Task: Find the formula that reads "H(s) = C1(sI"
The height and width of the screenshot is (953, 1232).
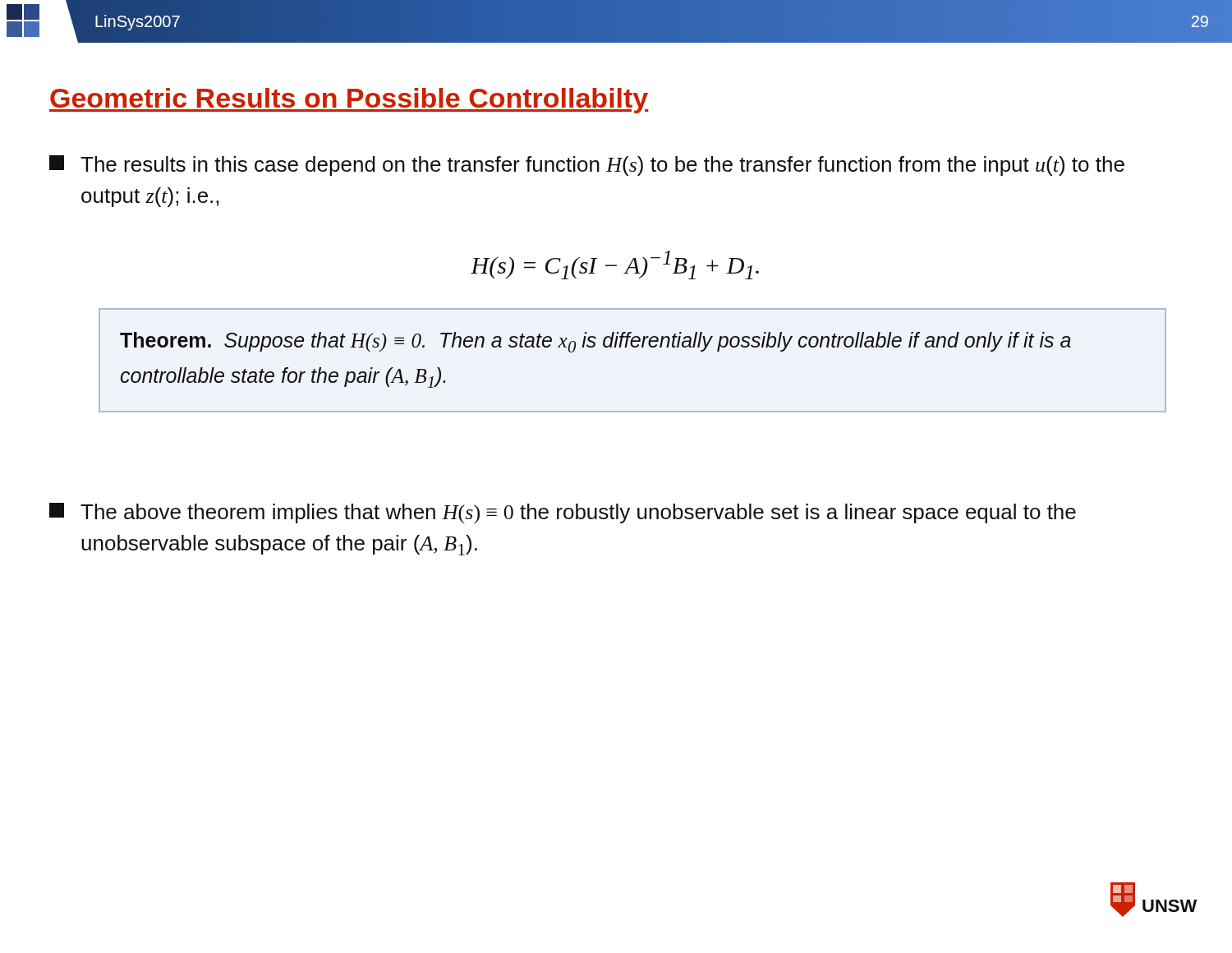Action: click(616, 265)
